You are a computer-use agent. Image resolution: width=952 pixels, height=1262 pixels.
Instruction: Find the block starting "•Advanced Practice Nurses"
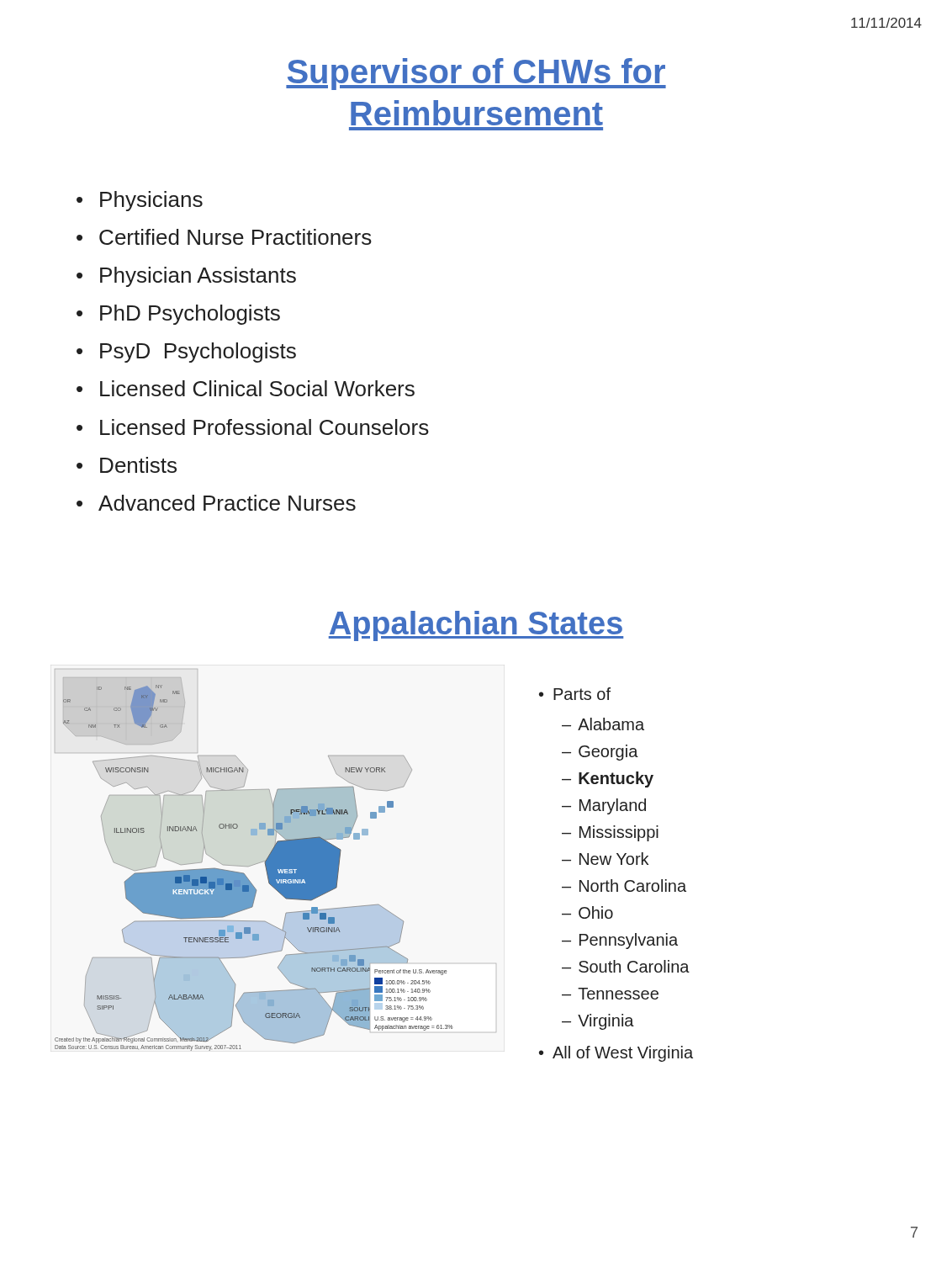coord(216,503)
